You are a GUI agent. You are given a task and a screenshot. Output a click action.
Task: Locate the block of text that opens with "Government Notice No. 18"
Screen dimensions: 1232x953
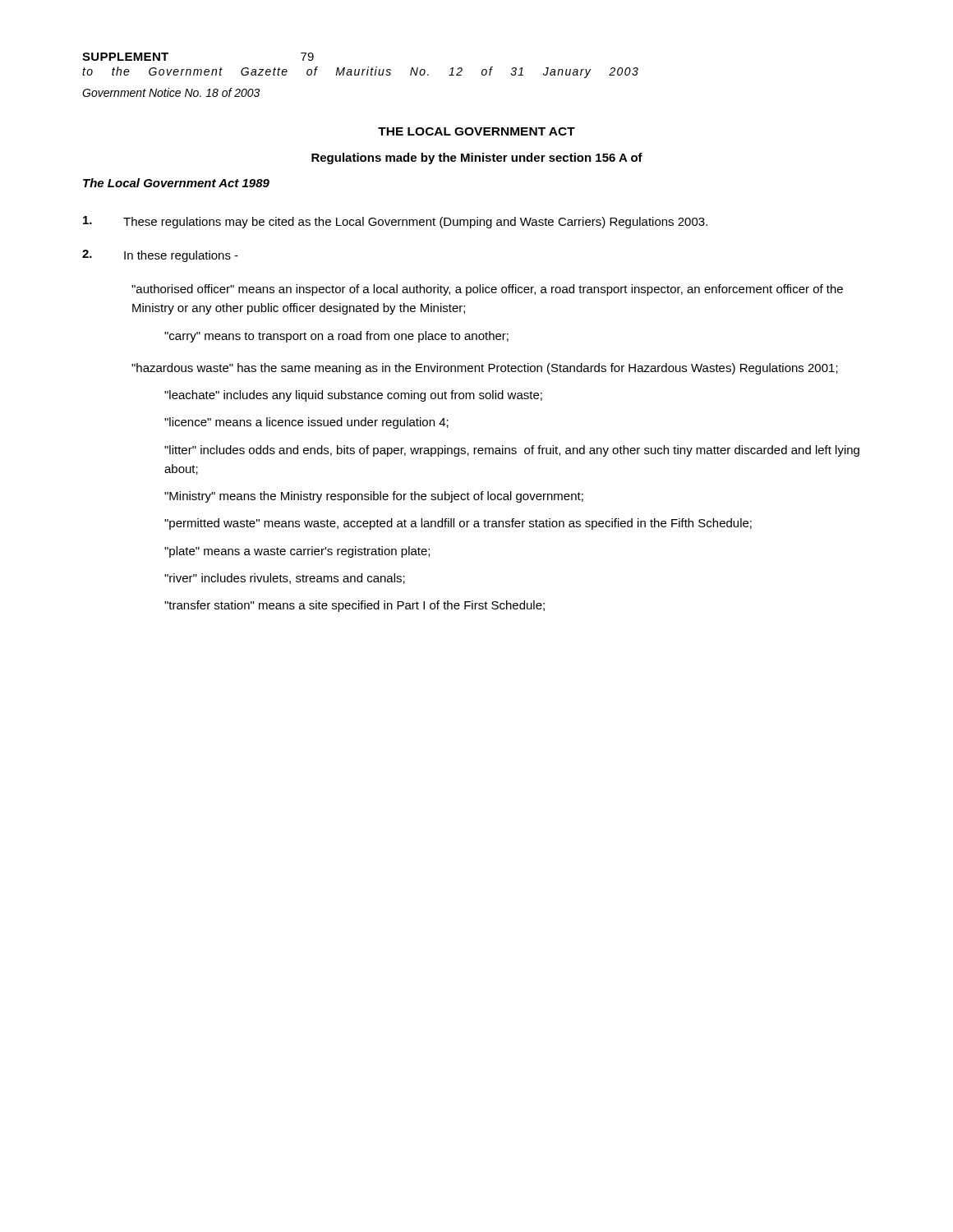click(171, 93)
